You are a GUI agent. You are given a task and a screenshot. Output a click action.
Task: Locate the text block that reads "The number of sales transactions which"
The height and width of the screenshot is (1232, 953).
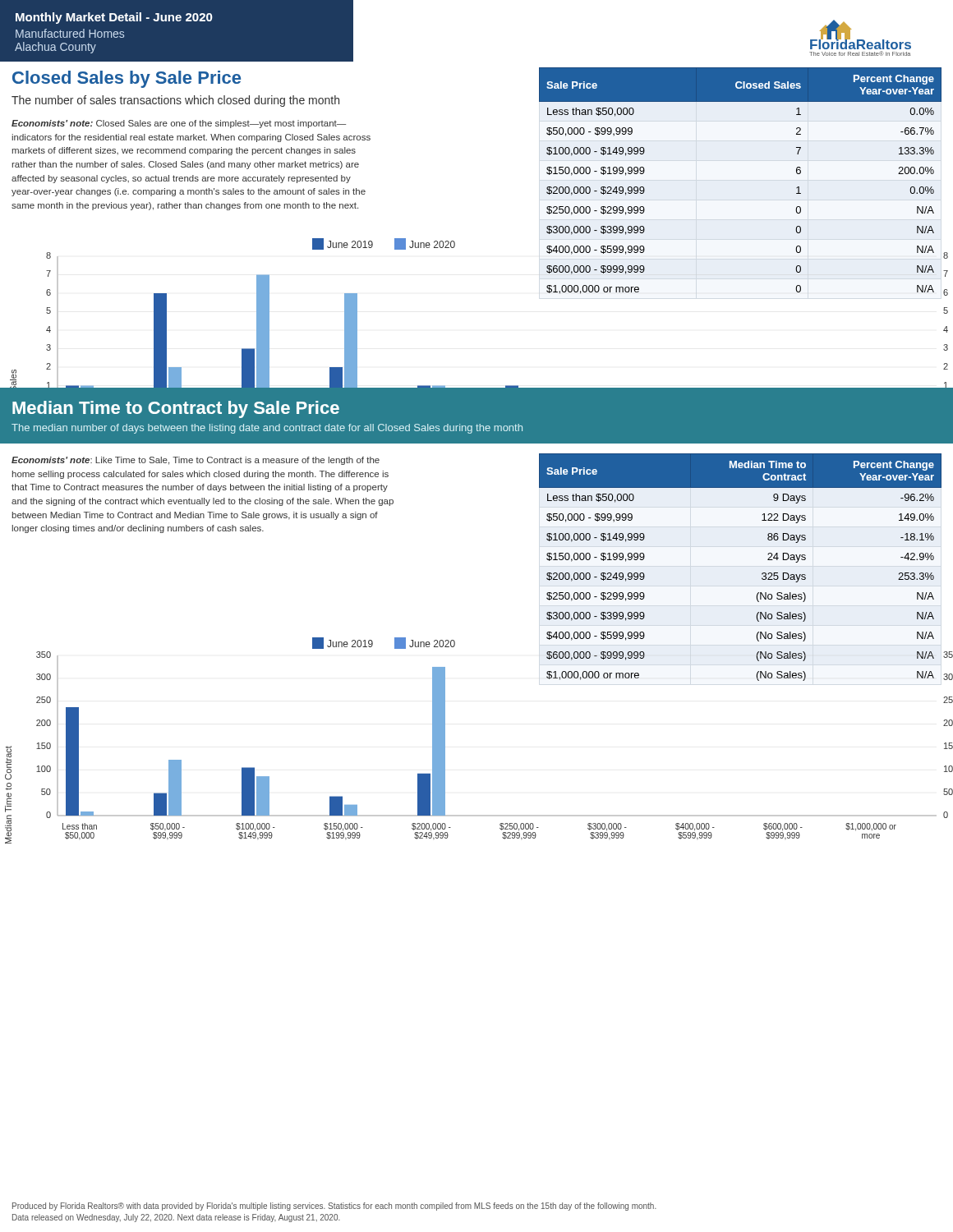click(x=176, y=100)
